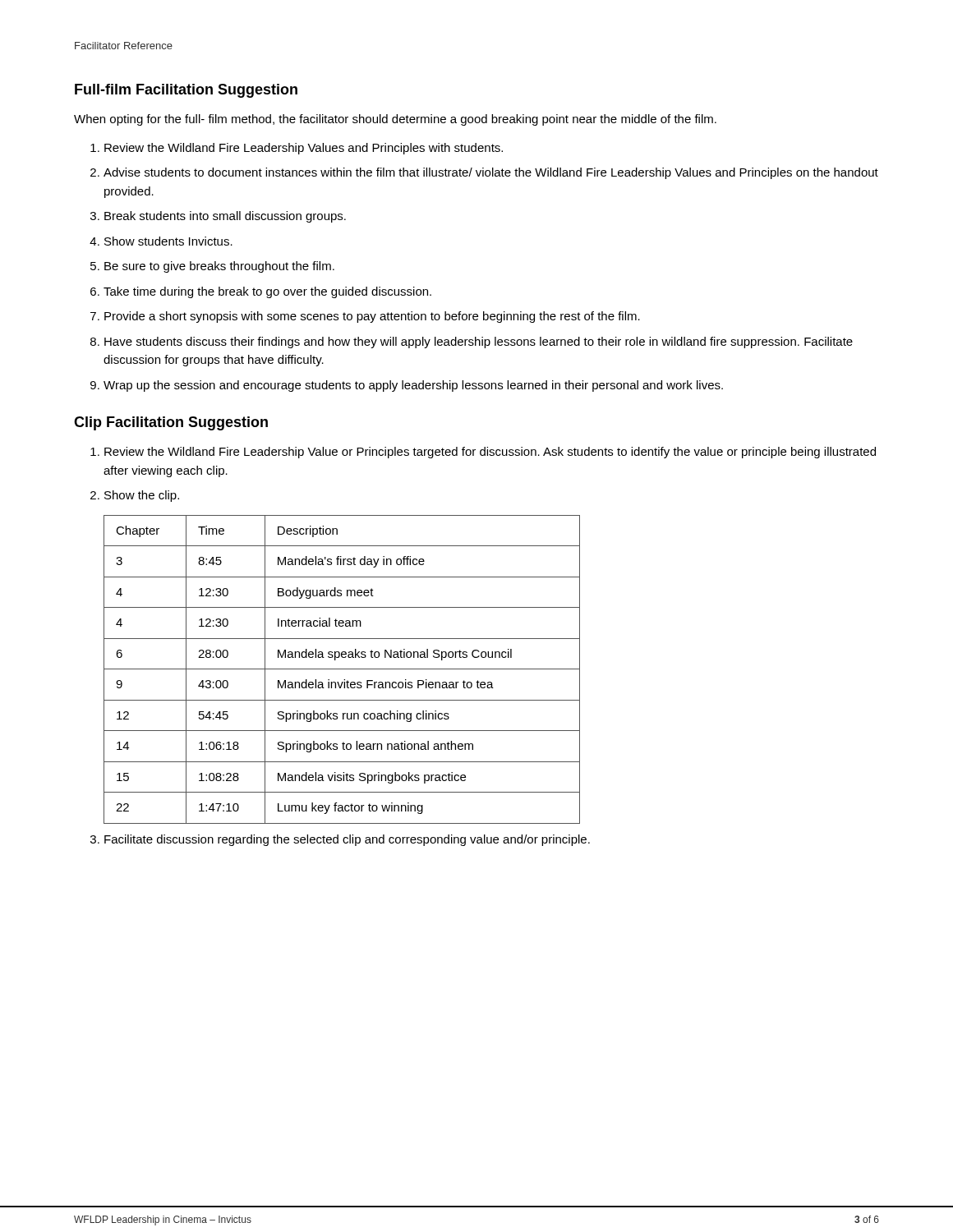Where does it say "Clip Facilitation Suggestion"?
The width and height of the screenshot is (953, 1232).
171,422
